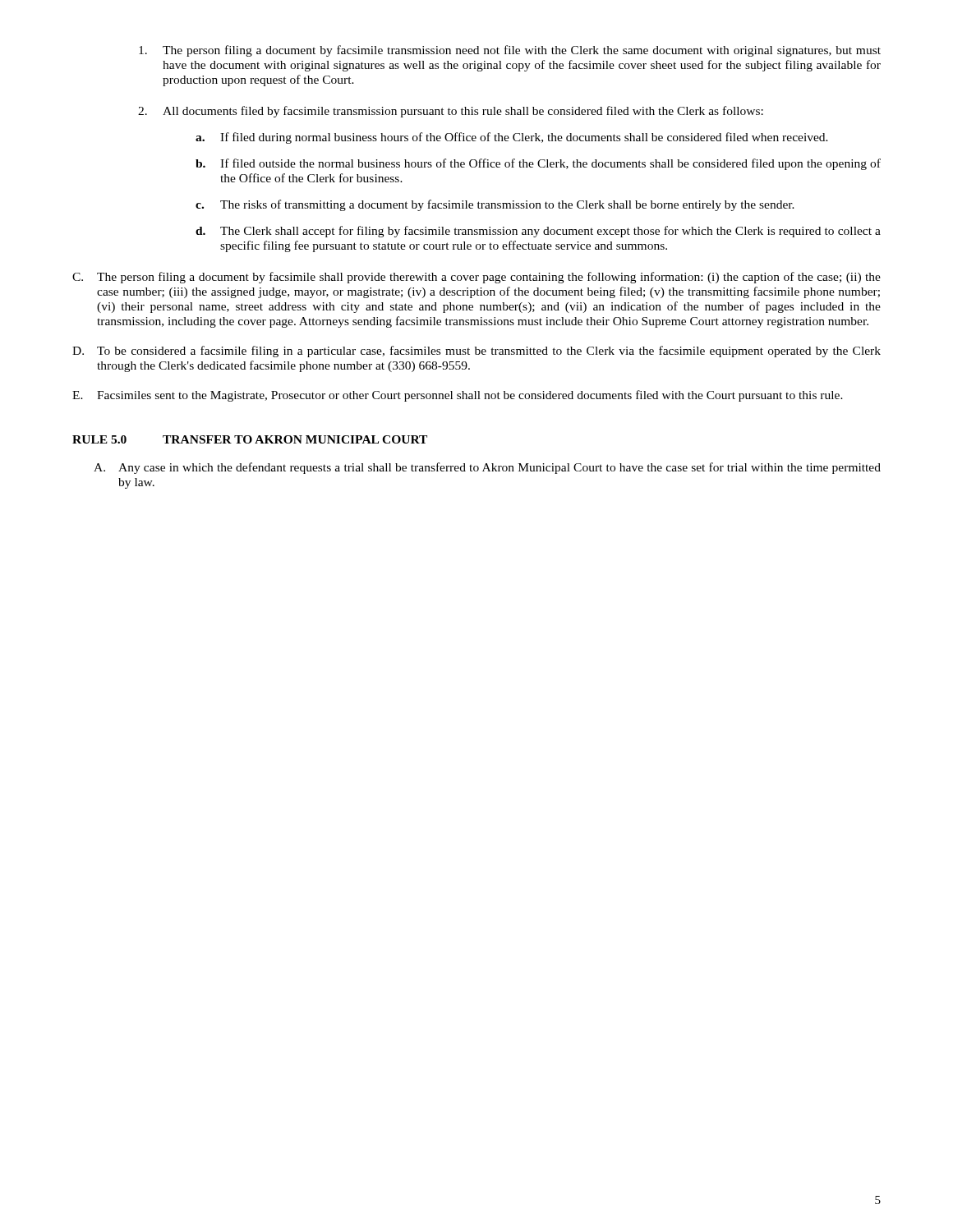The height and width of the screenshot is (1232, 953).
Task: Find the list item that reads "A. Any case in"
Action: (x=487, y=475)
